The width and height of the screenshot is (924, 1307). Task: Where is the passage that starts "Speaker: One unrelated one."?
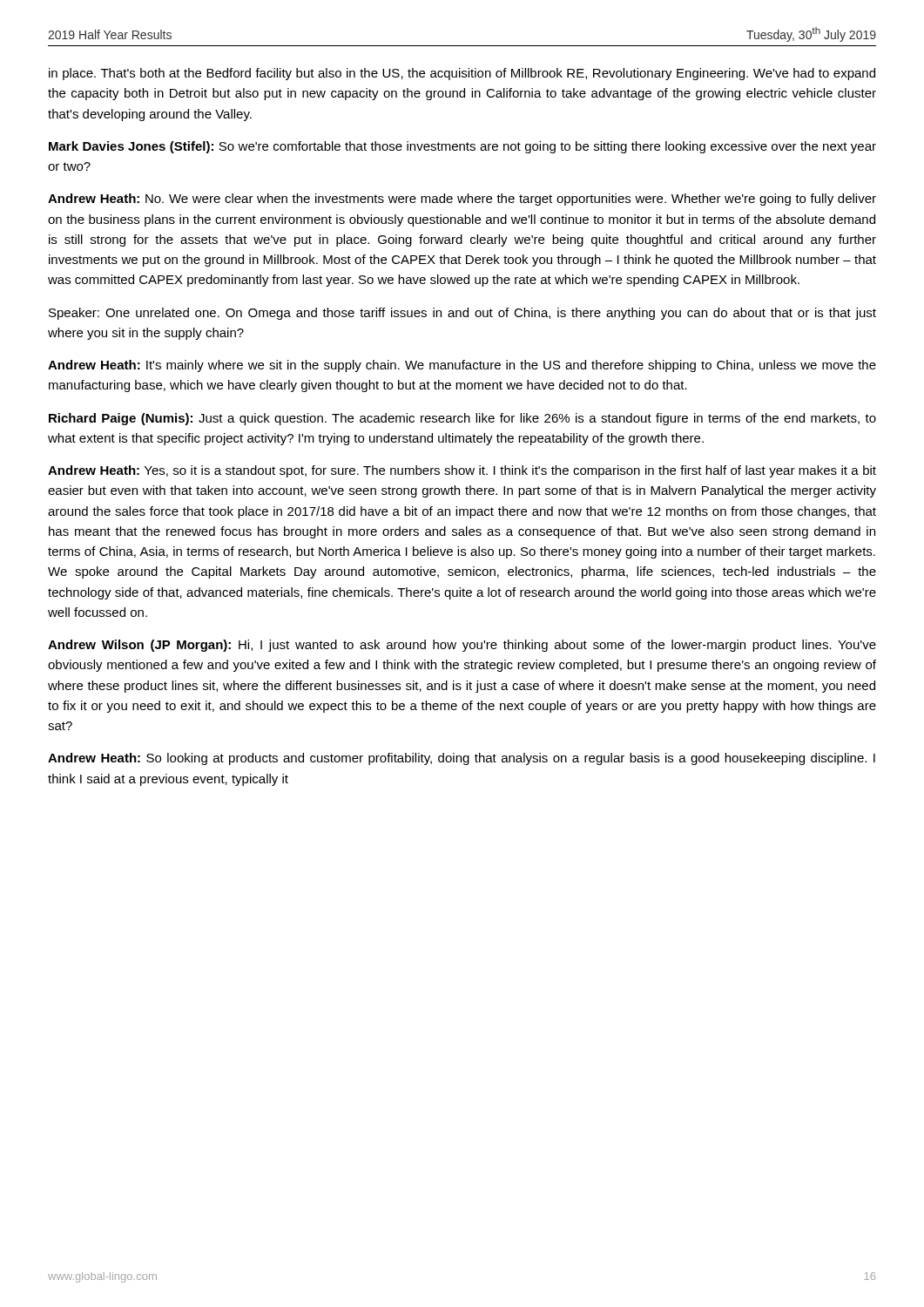(462, 322)
